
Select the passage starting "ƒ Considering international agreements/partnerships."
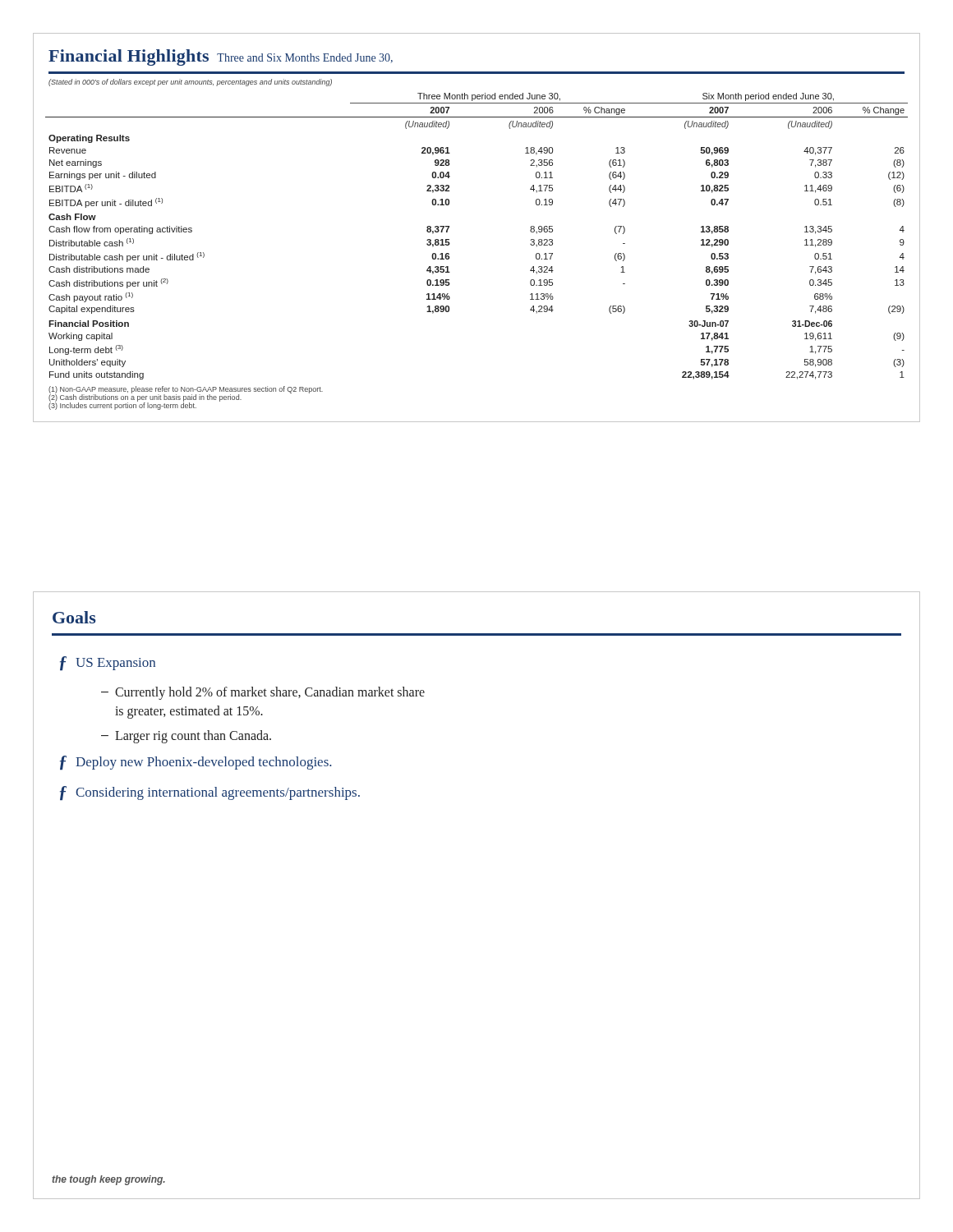[x=209, y=792]
